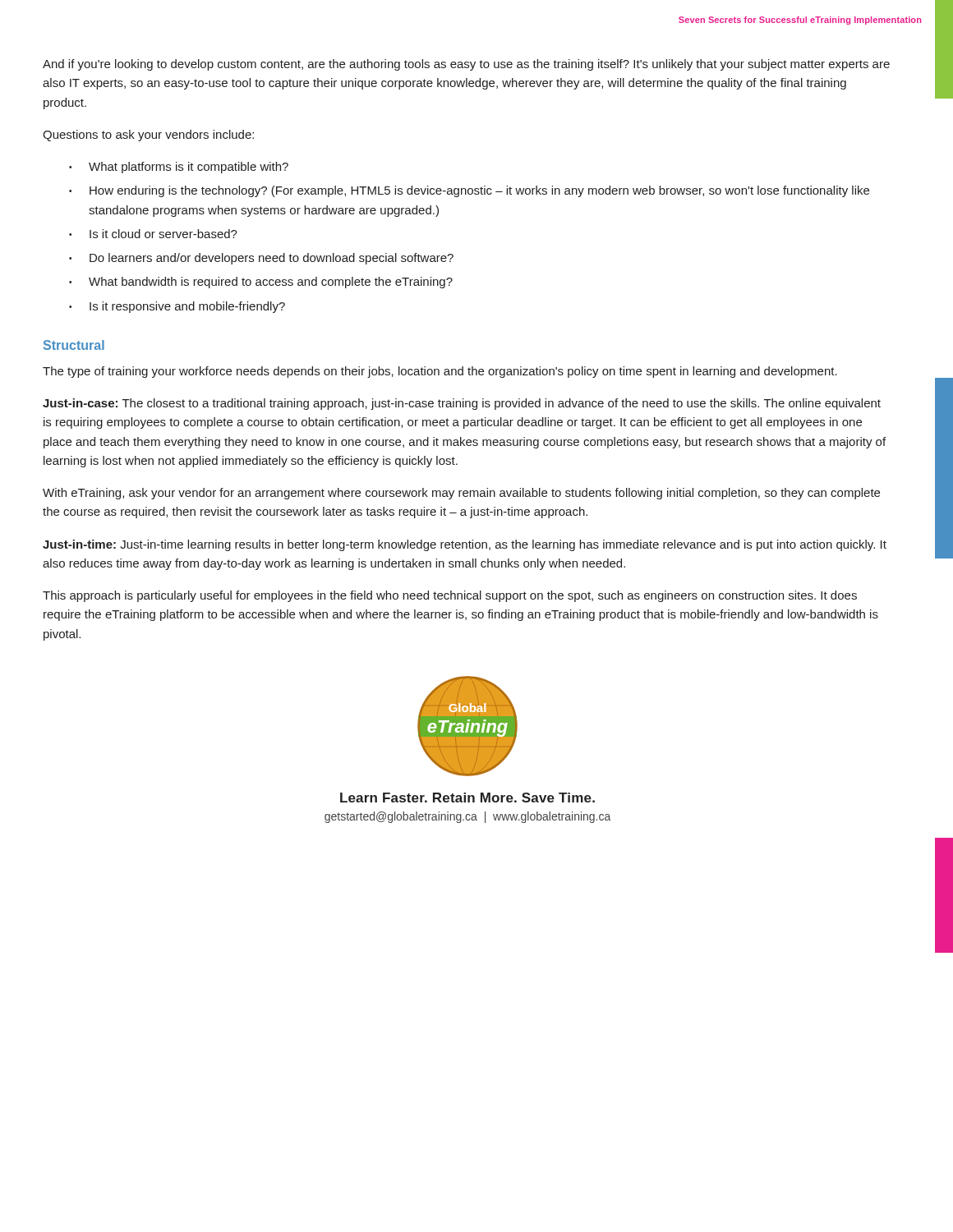Find the block on this page that starts "• Do learners and/or"
Image resolution: width=953 pixels, height=1232 pixels.
pyautogui.click(x=261, y=259)
